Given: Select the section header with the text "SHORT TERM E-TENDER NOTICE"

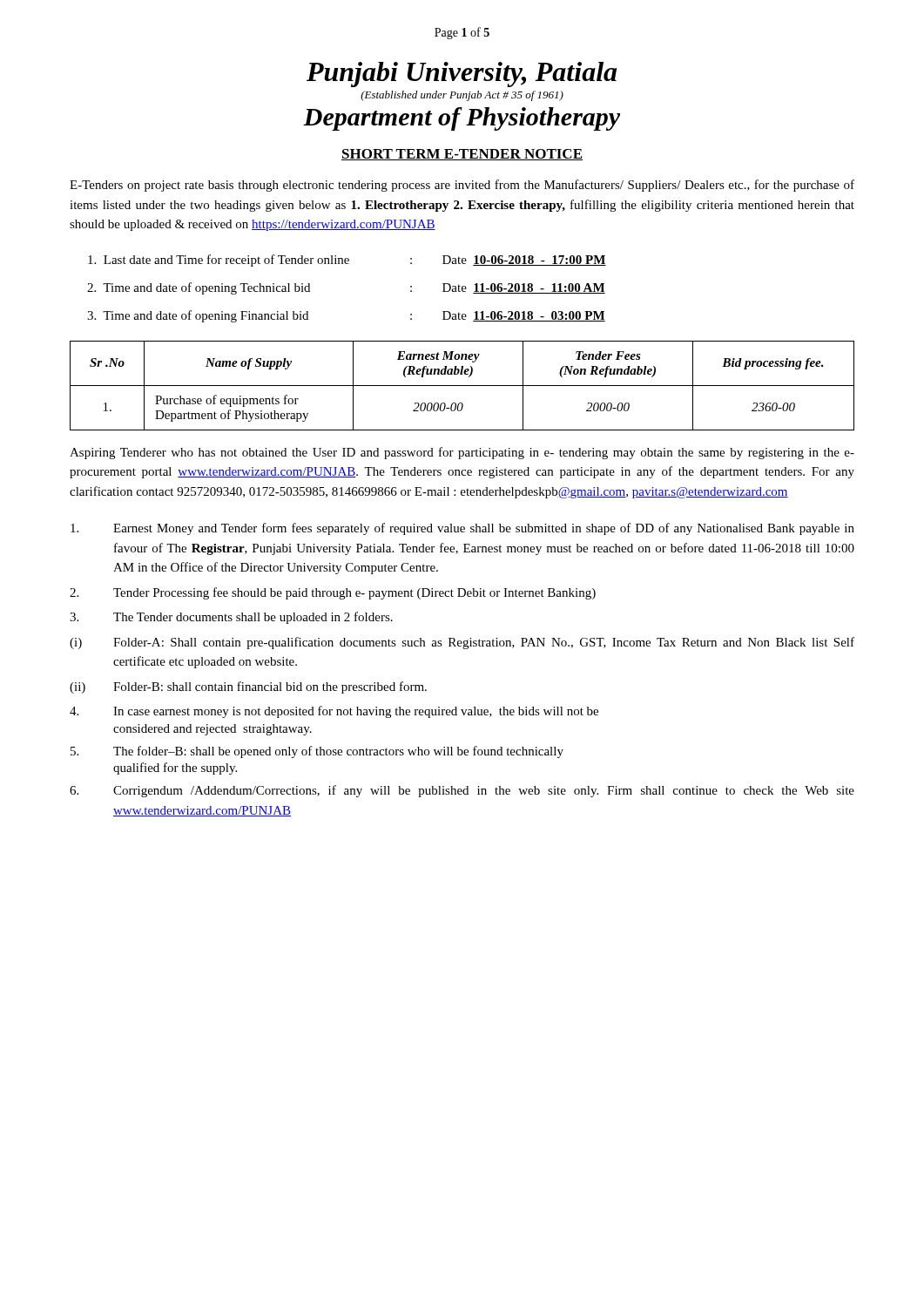Looking at the screenshot, I should (462, 154).
